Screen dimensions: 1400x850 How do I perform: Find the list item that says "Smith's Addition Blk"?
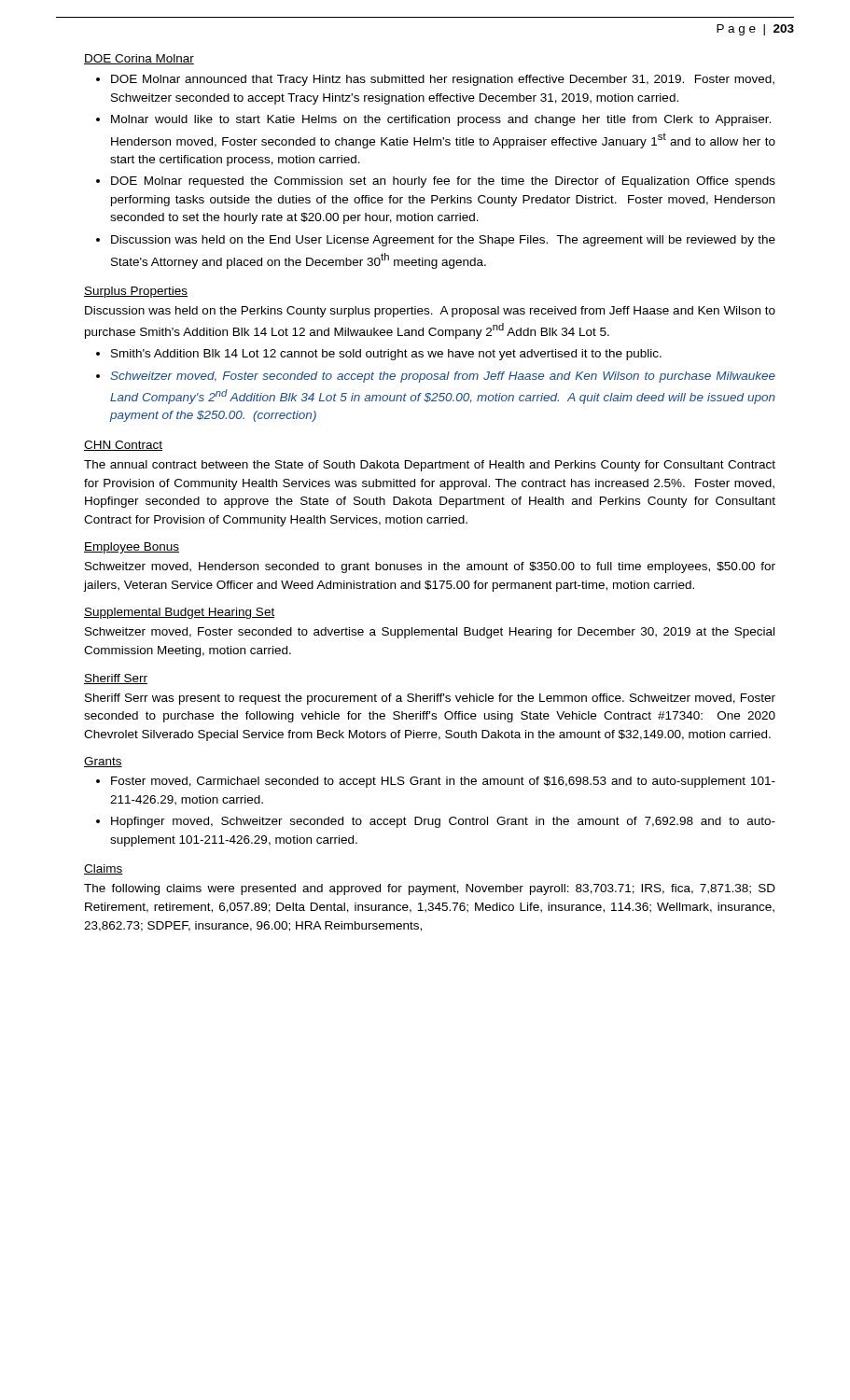click(386, 354)
